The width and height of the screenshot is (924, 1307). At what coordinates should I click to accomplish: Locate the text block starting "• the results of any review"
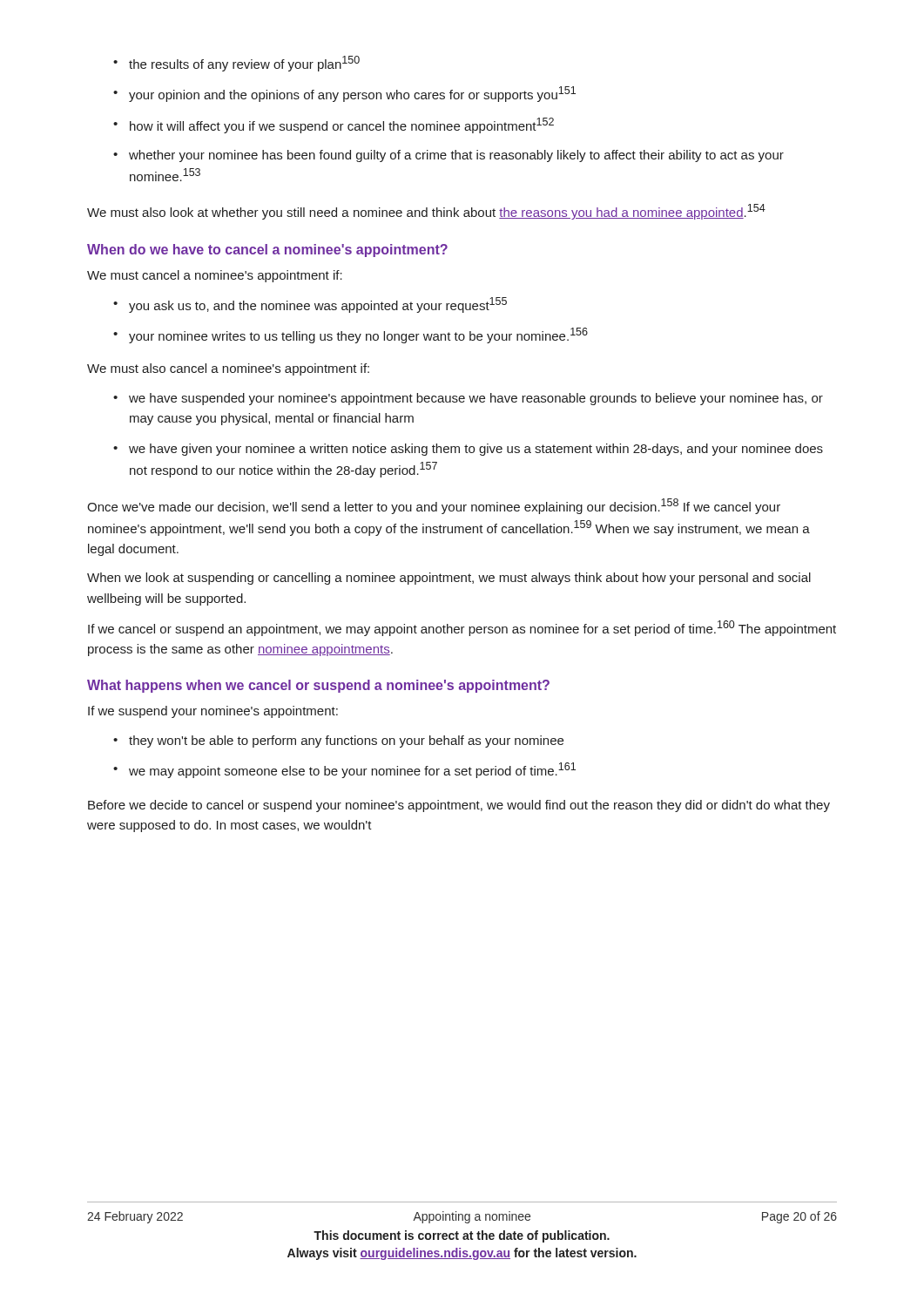click(x=236, y=63)
